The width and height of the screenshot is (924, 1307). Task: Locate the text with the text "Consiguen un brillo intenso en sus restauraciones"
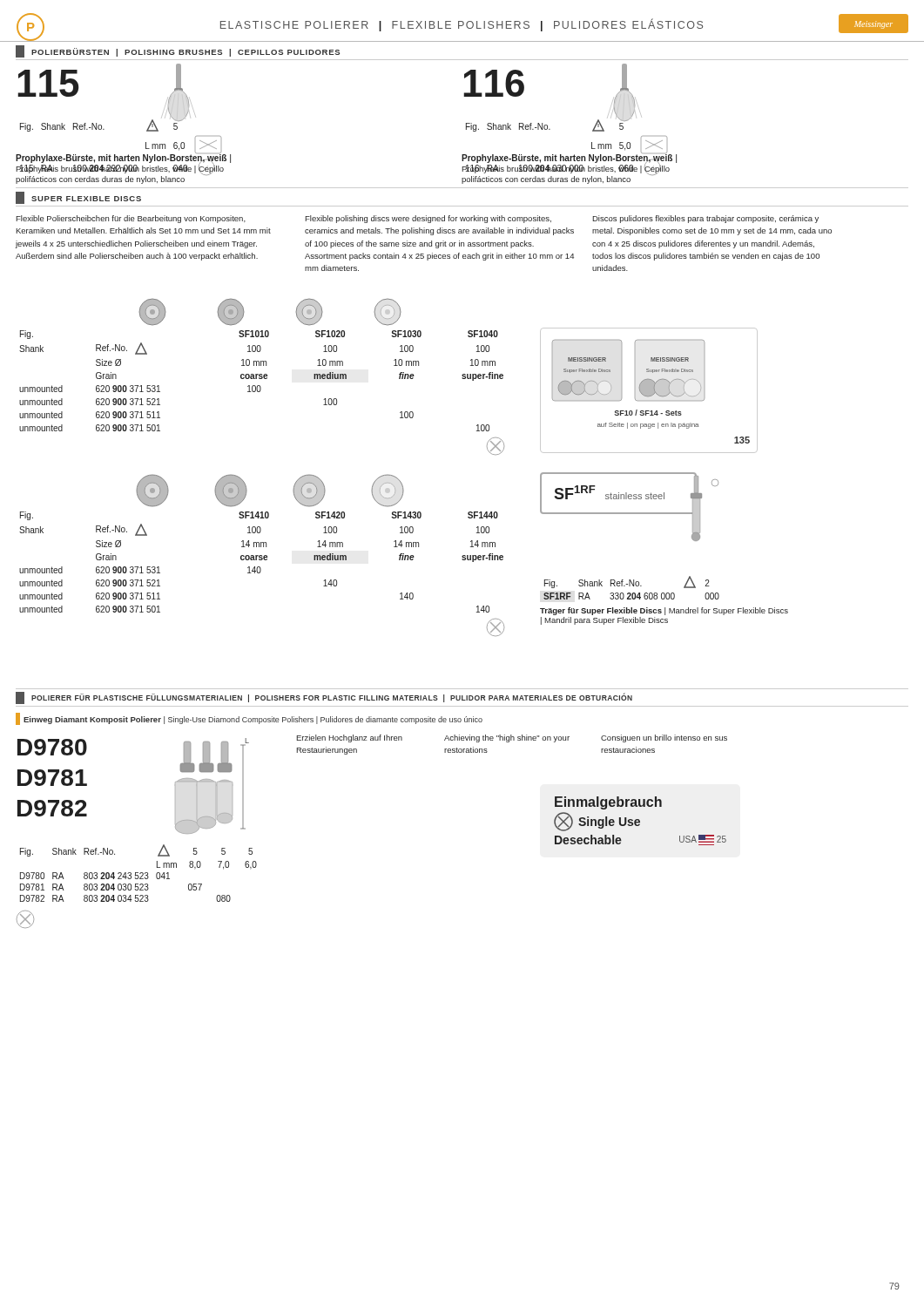coord(664,744)
